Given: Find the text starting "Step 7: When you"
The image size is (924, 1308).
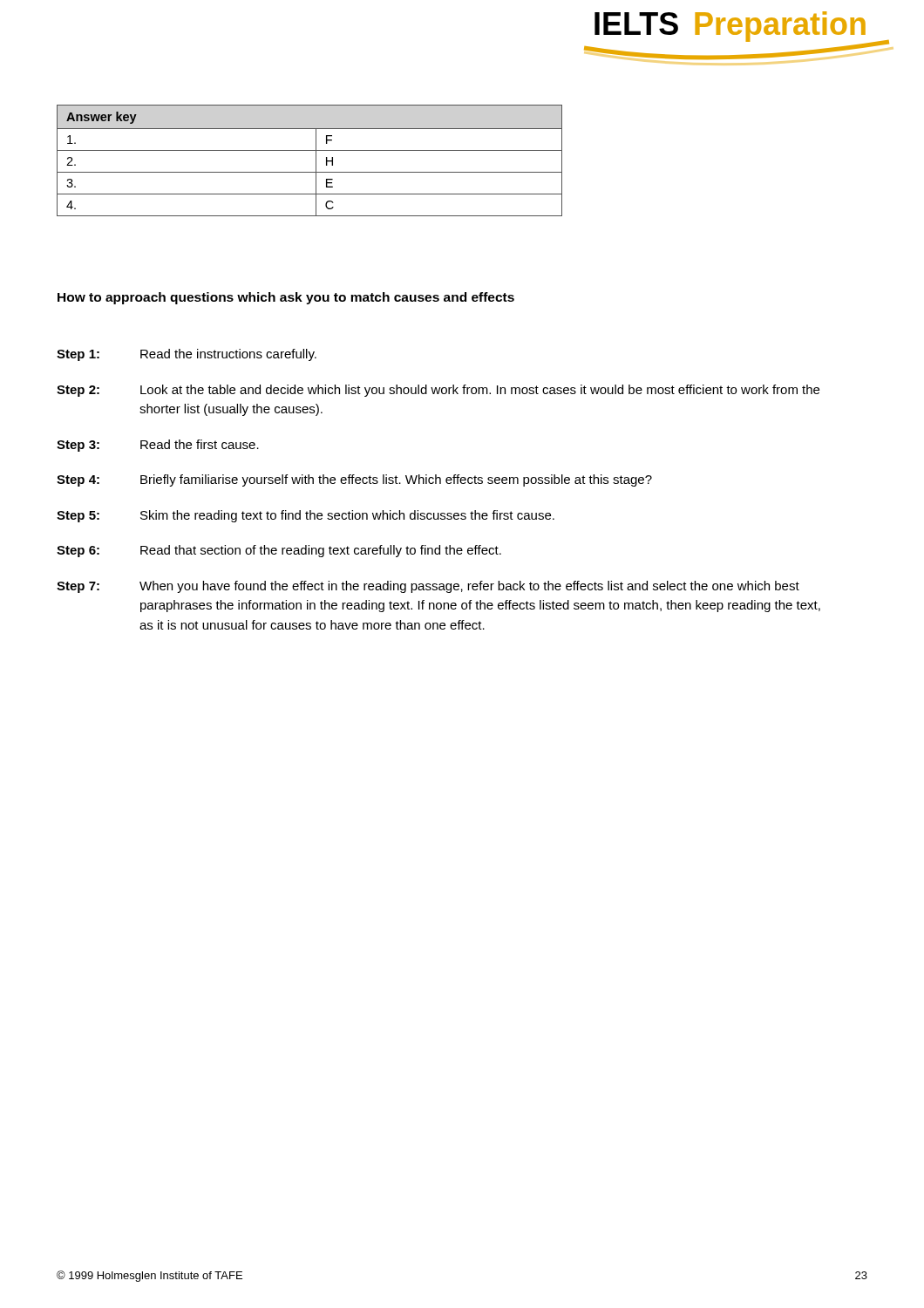Looking at the screenshot, I should (440, 605).
